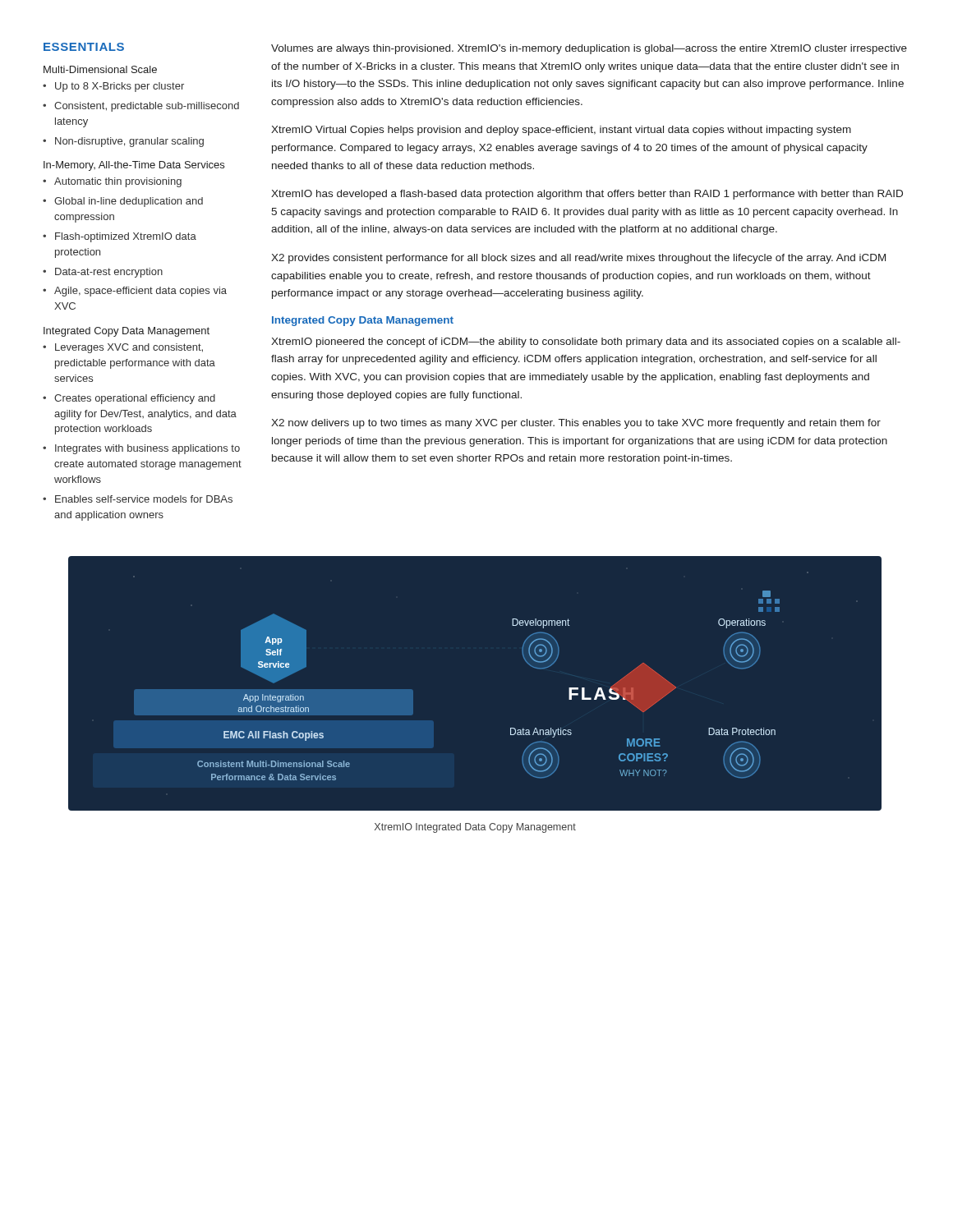Where does it say "Multi-Dimensional Scale"?

tap(100, 69)
